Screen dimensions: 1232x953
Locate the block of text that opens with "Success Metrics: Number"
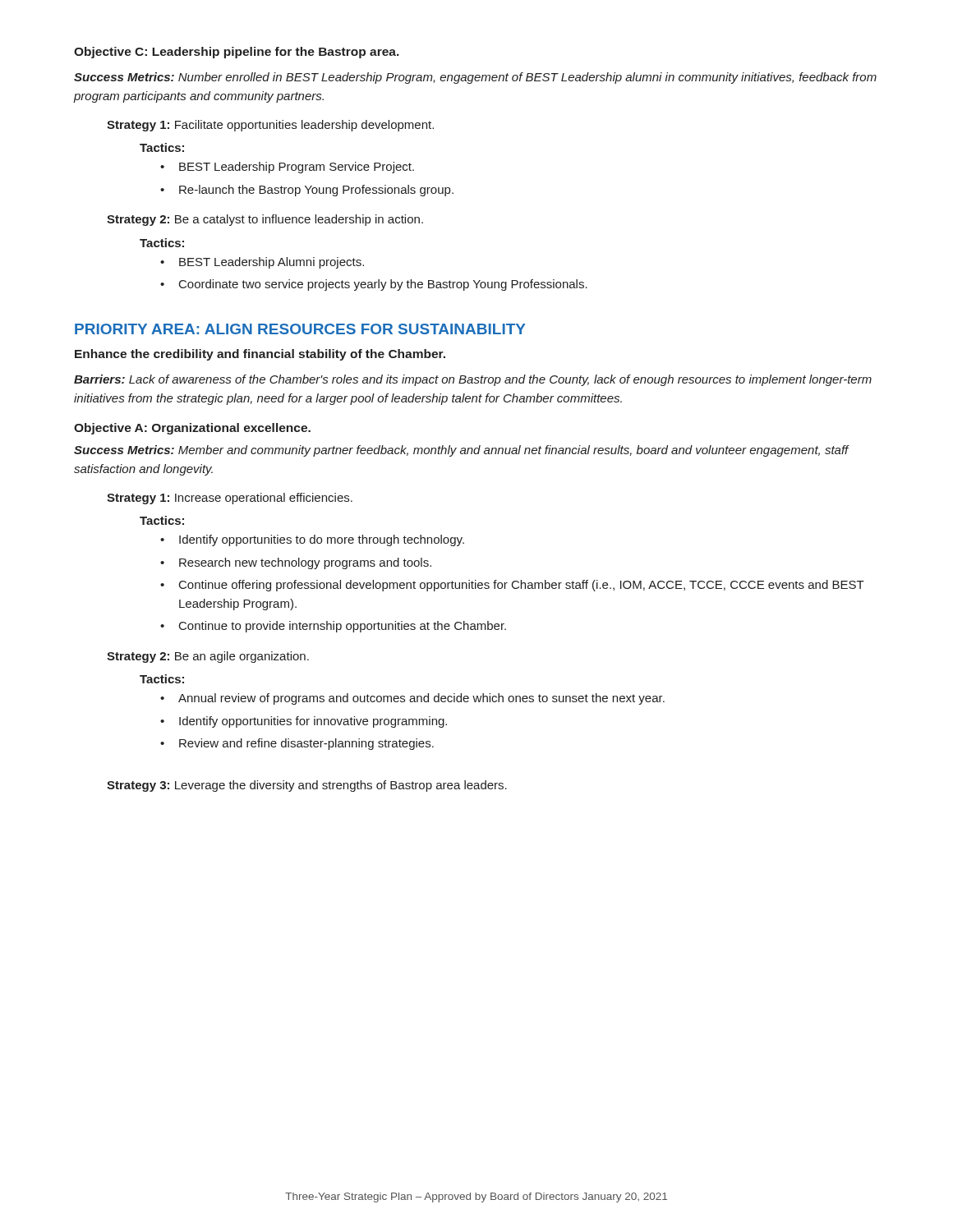coord(475,86)
